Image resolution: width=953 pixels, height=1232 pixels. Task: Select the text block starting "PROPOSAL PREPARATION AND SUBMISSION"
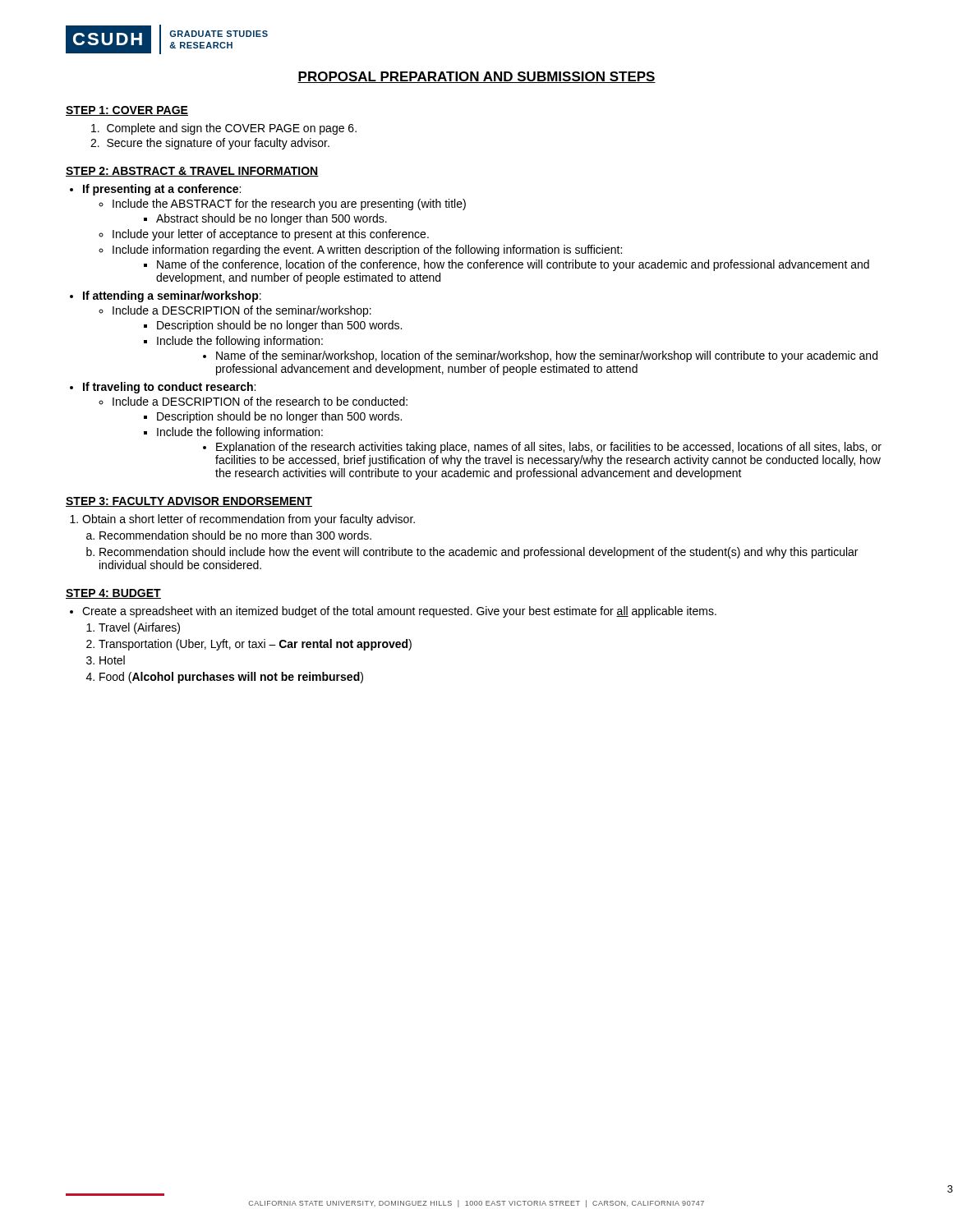476,77
